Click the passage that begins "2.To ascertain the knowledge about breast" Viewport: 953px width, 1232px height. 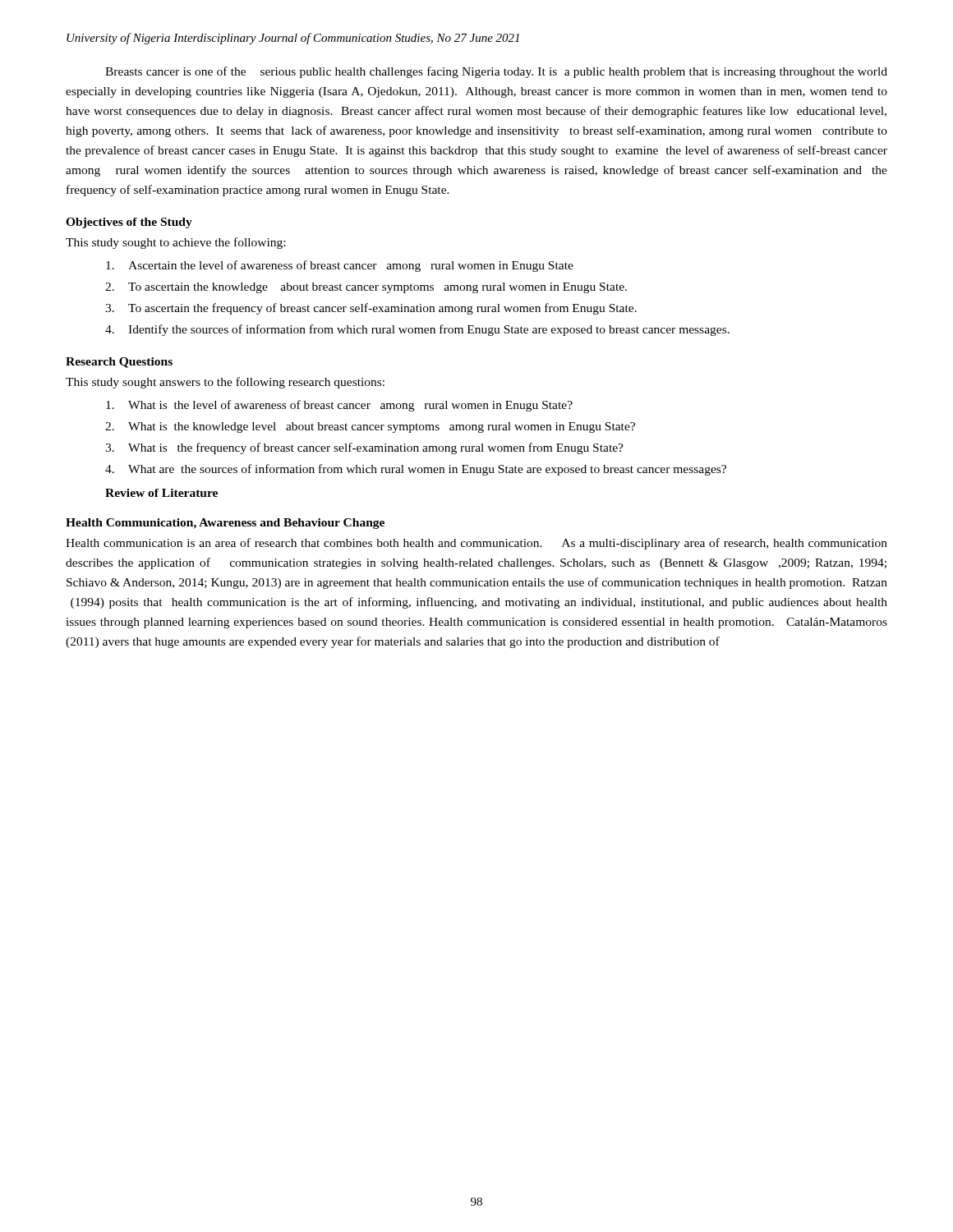(x=496, y=287)
